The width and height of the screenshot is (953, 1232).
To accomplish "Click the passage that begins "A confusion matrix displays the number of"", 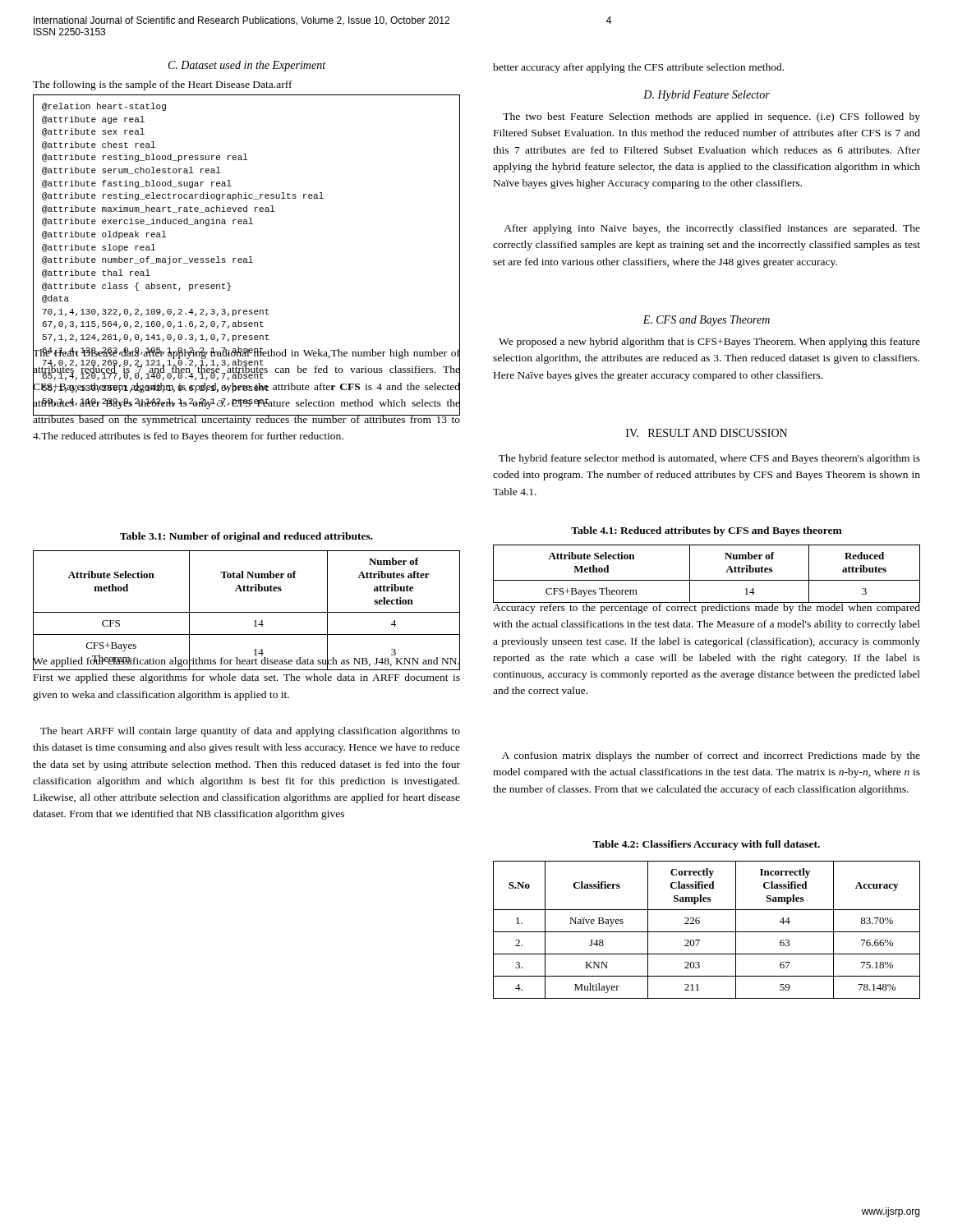I will tap(707, 772).
